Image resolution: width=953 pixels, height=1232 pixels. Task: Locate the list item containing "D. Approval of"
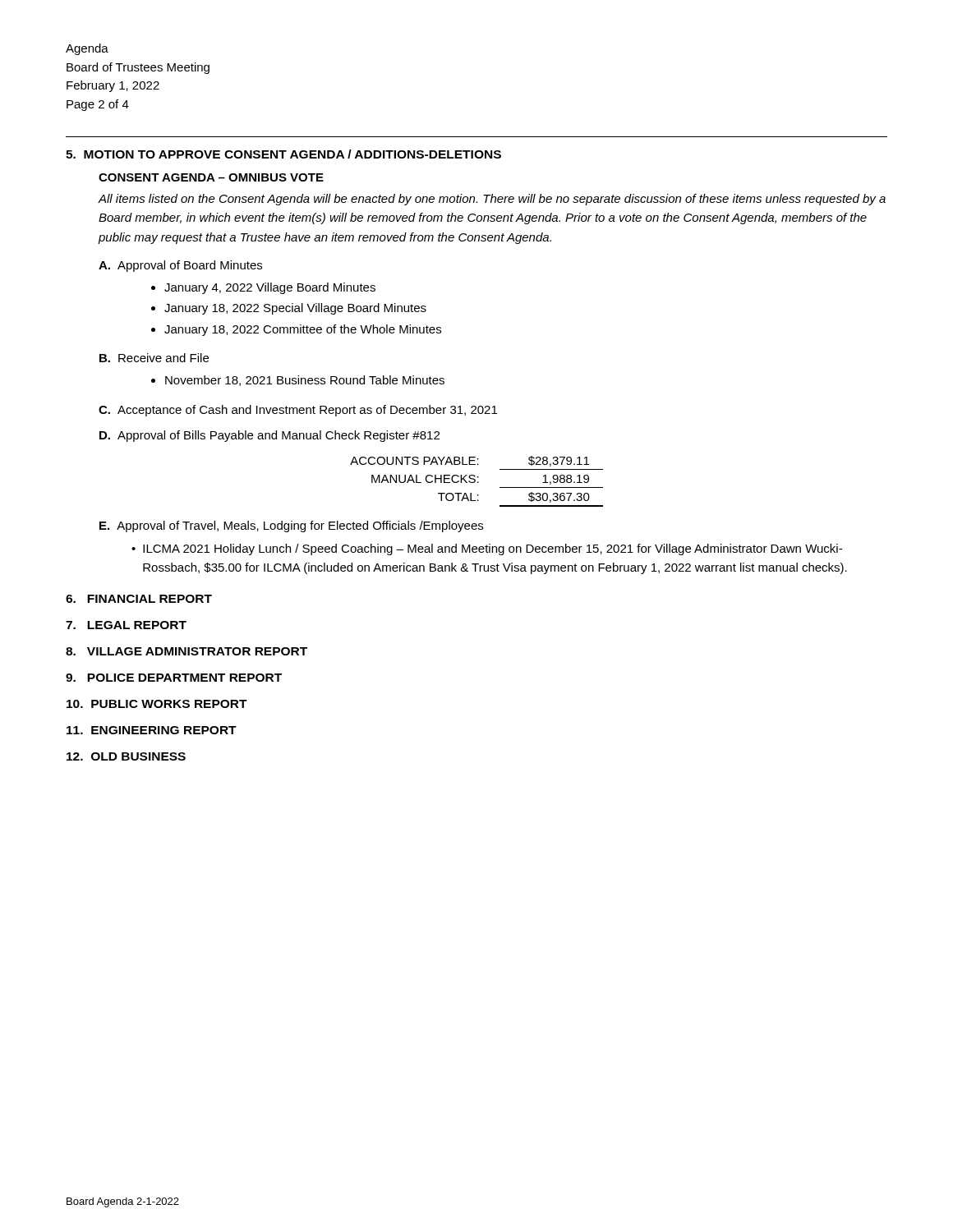[x=269, y=435]
